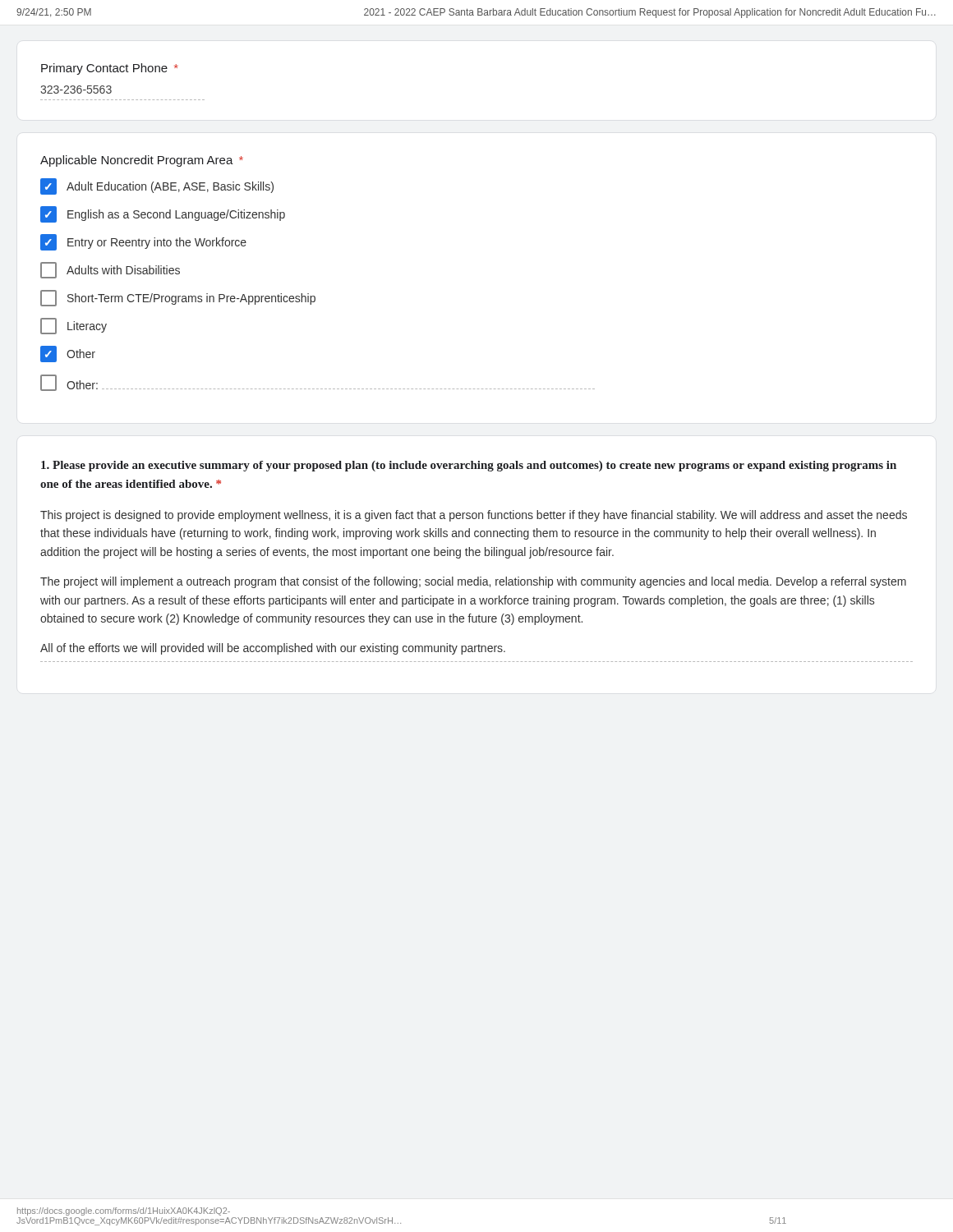Point to the block beginning "This project is designed to provide employment wellness,"
The width and height of the screenshot is (953, 1232).
point(474,533)
